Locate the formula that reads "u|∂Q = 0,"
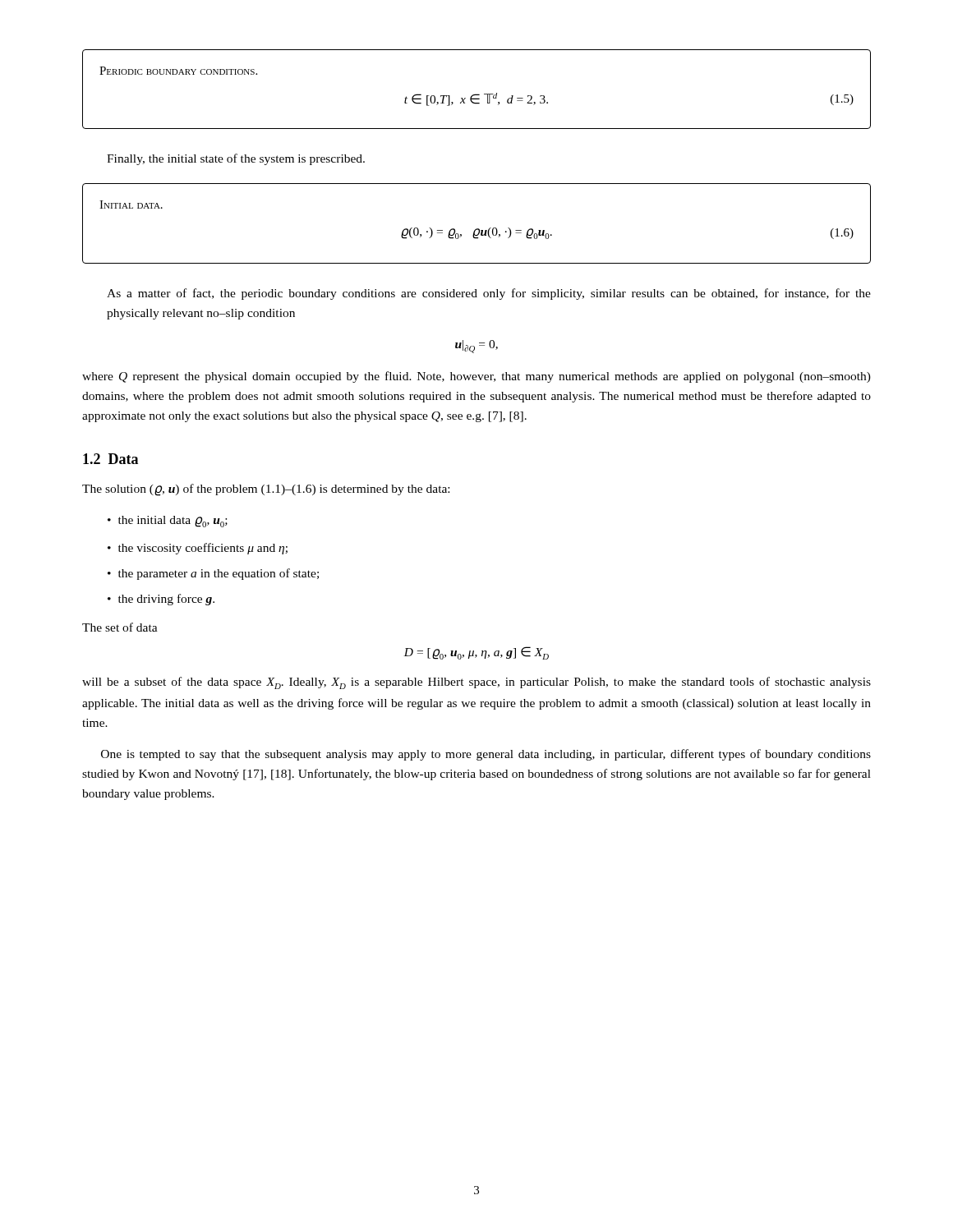Image resolution: width=953 pixels, height=1232 pixels. [476, 345]
